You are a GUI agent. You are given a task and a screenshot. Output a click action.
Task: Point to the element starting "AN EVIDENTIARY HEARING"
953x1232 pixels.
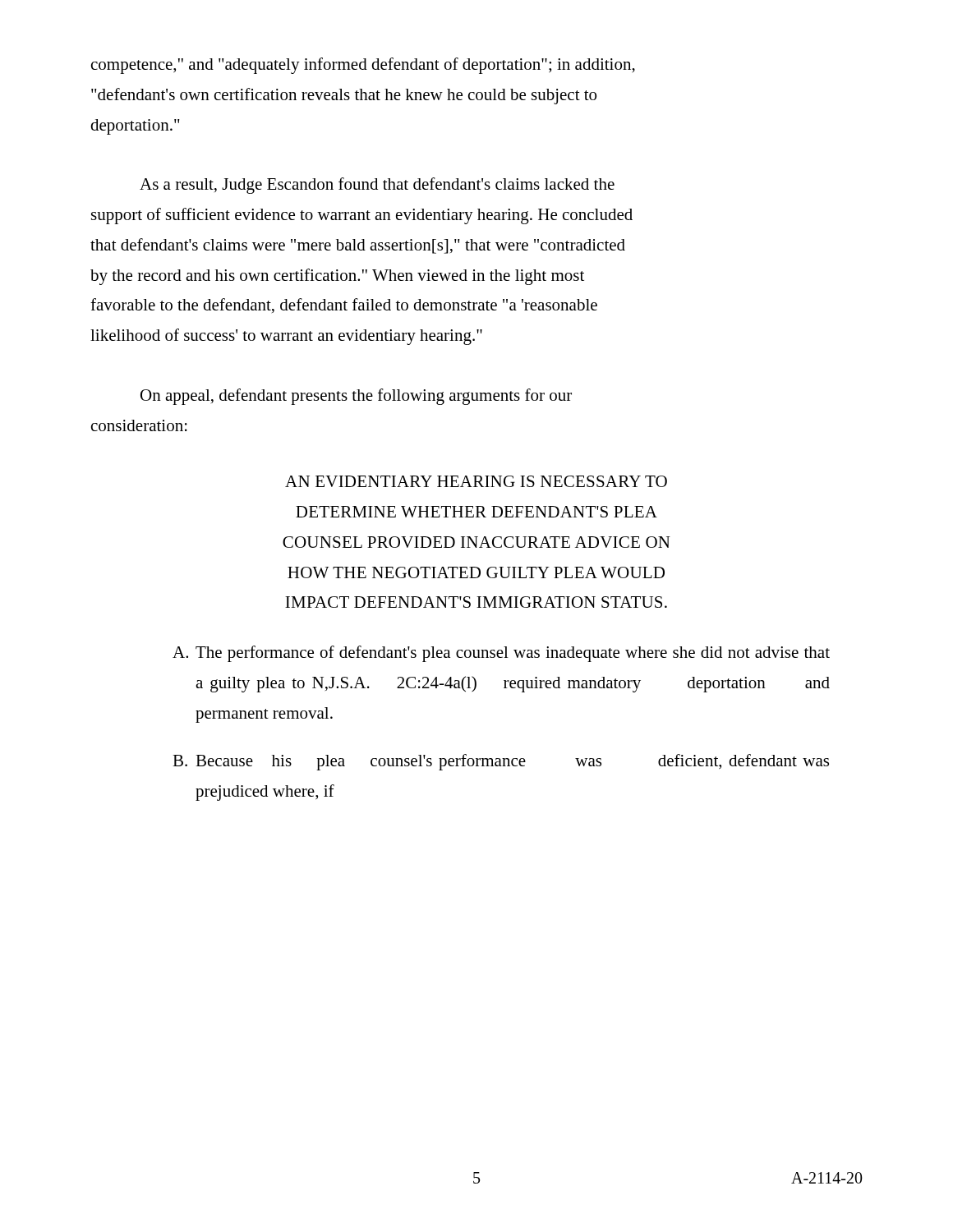click(x=476, y=542)
